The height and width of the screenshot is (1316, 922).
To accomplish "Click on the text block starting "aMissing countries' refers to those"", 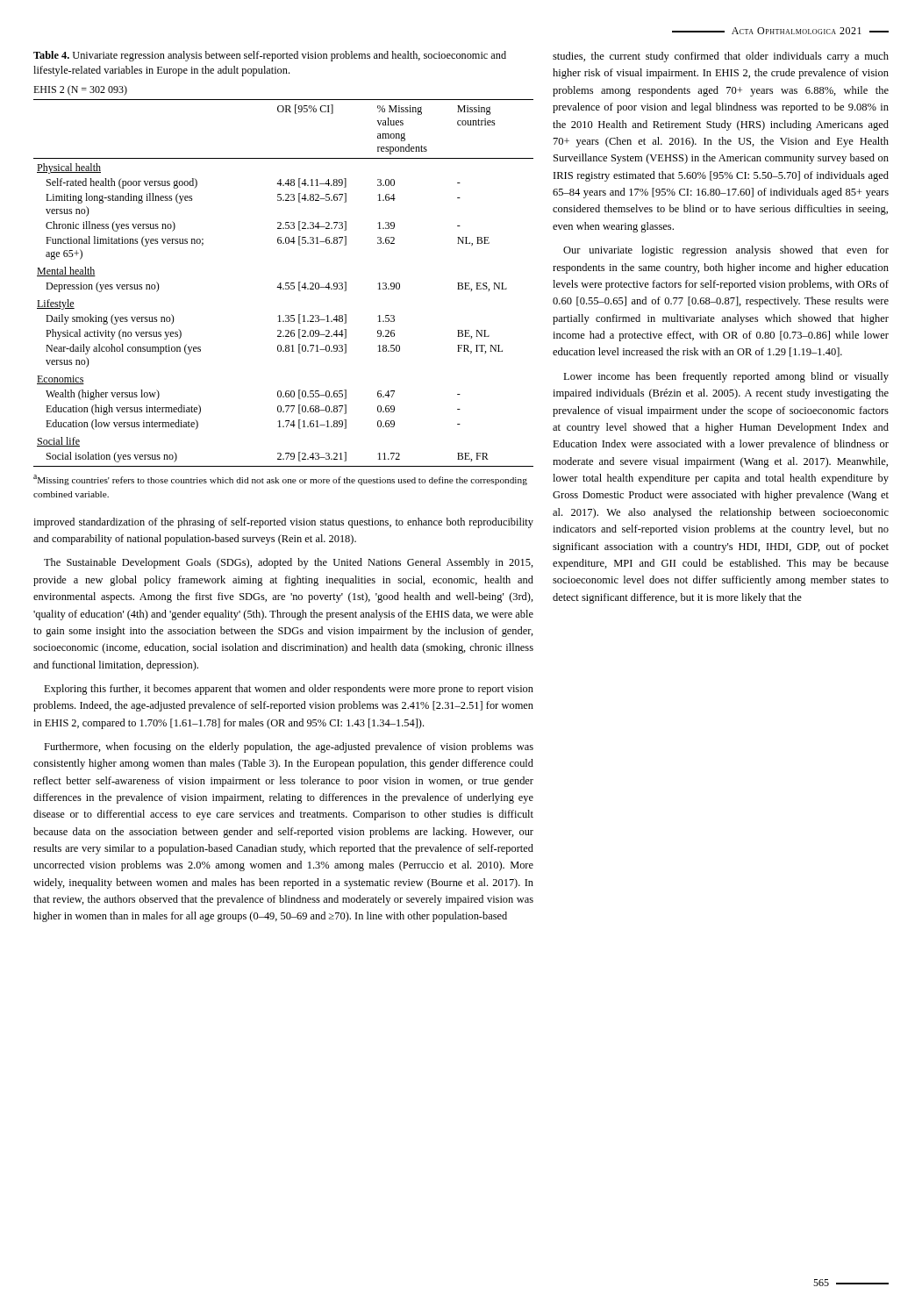I will (280, 486).
